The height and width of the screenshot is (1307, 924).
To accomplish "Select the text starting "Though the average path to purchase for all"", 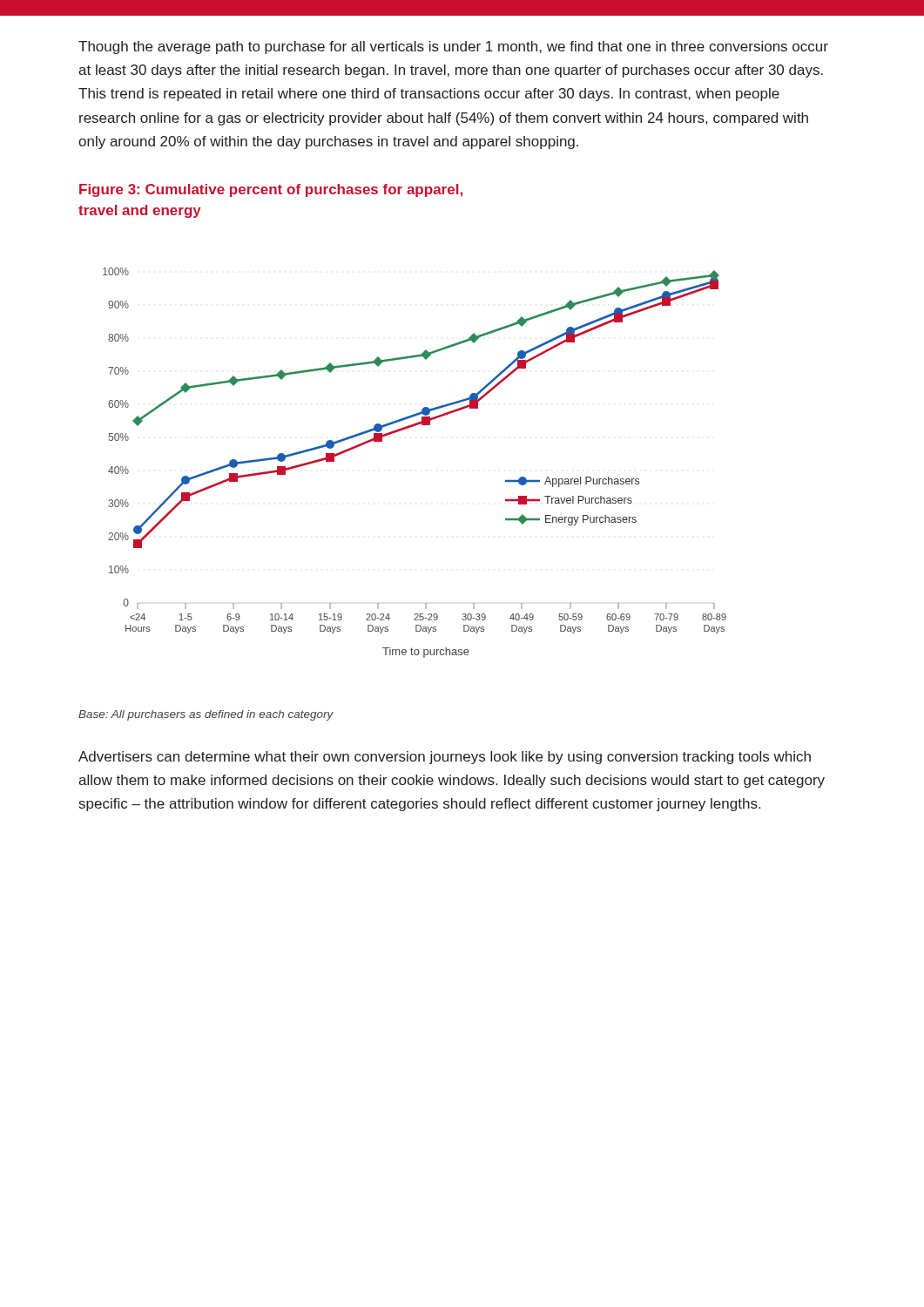I will (453, 94).
